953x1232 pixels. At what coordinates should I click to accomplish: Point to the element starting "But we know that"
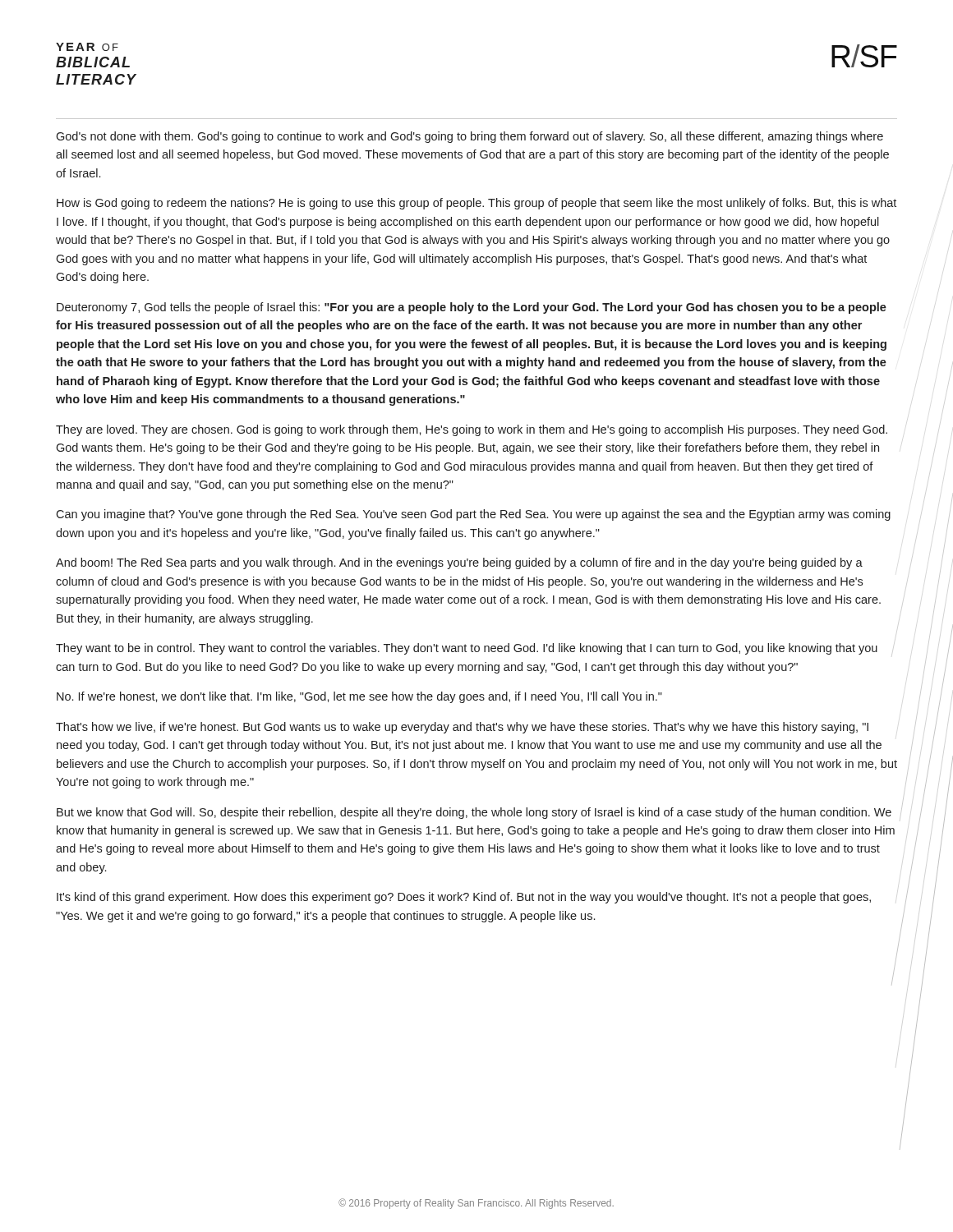point(476,840)
